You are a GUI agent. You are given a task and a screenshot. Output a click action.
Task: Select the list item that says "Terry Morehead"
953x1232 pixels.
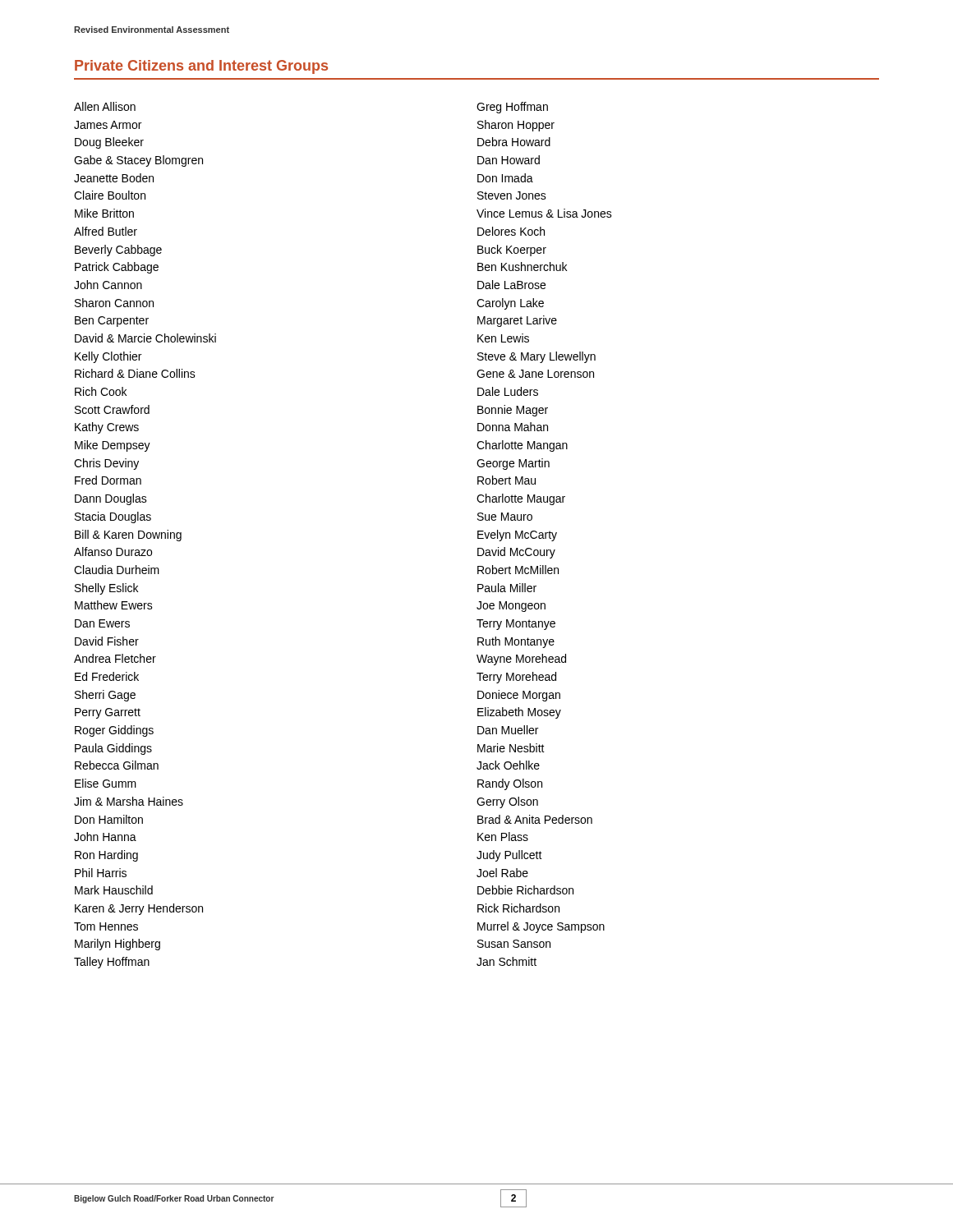coord(517,677)
